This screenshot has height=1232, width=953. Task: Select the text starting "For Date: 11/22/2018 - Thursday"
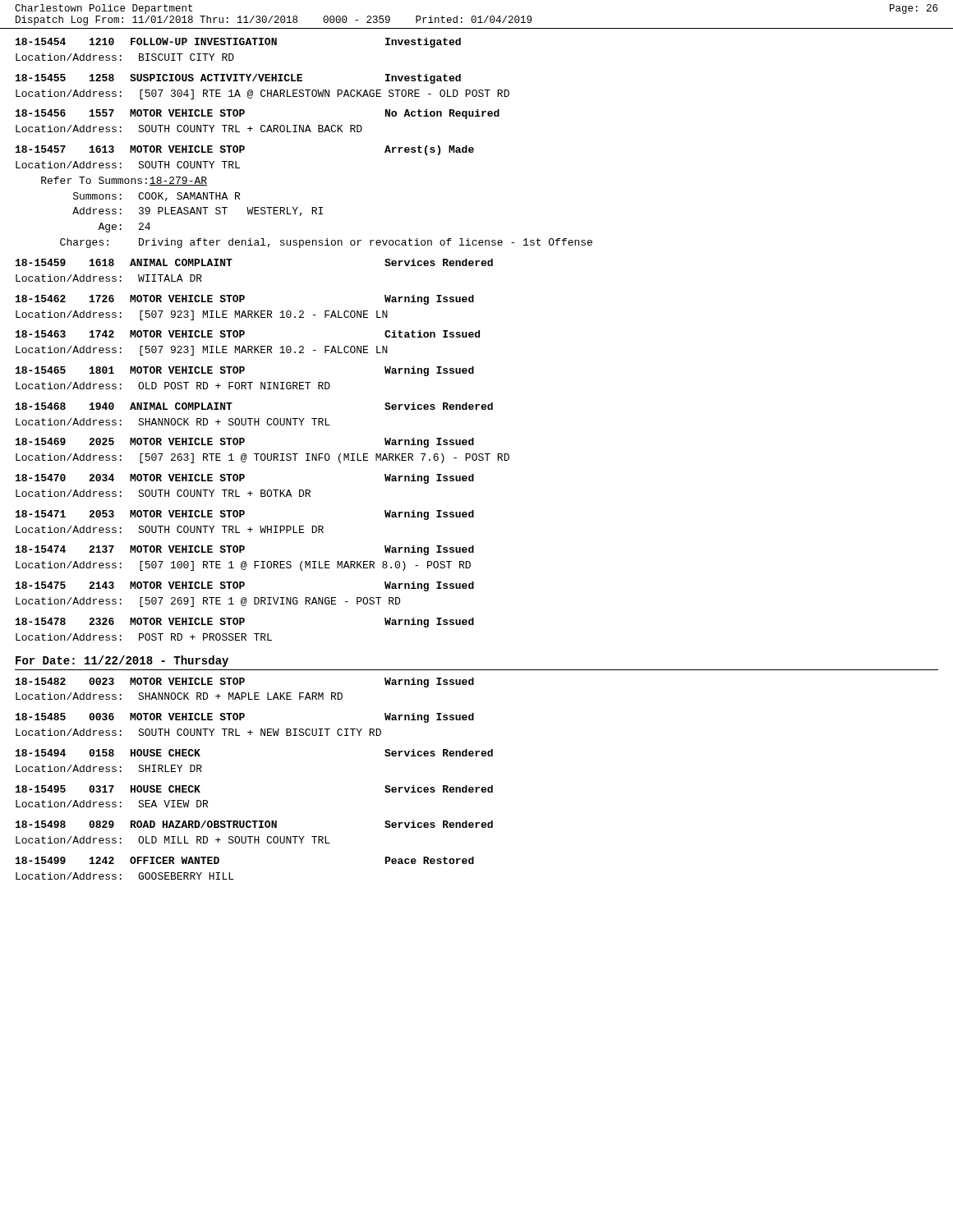coord(122,661)
